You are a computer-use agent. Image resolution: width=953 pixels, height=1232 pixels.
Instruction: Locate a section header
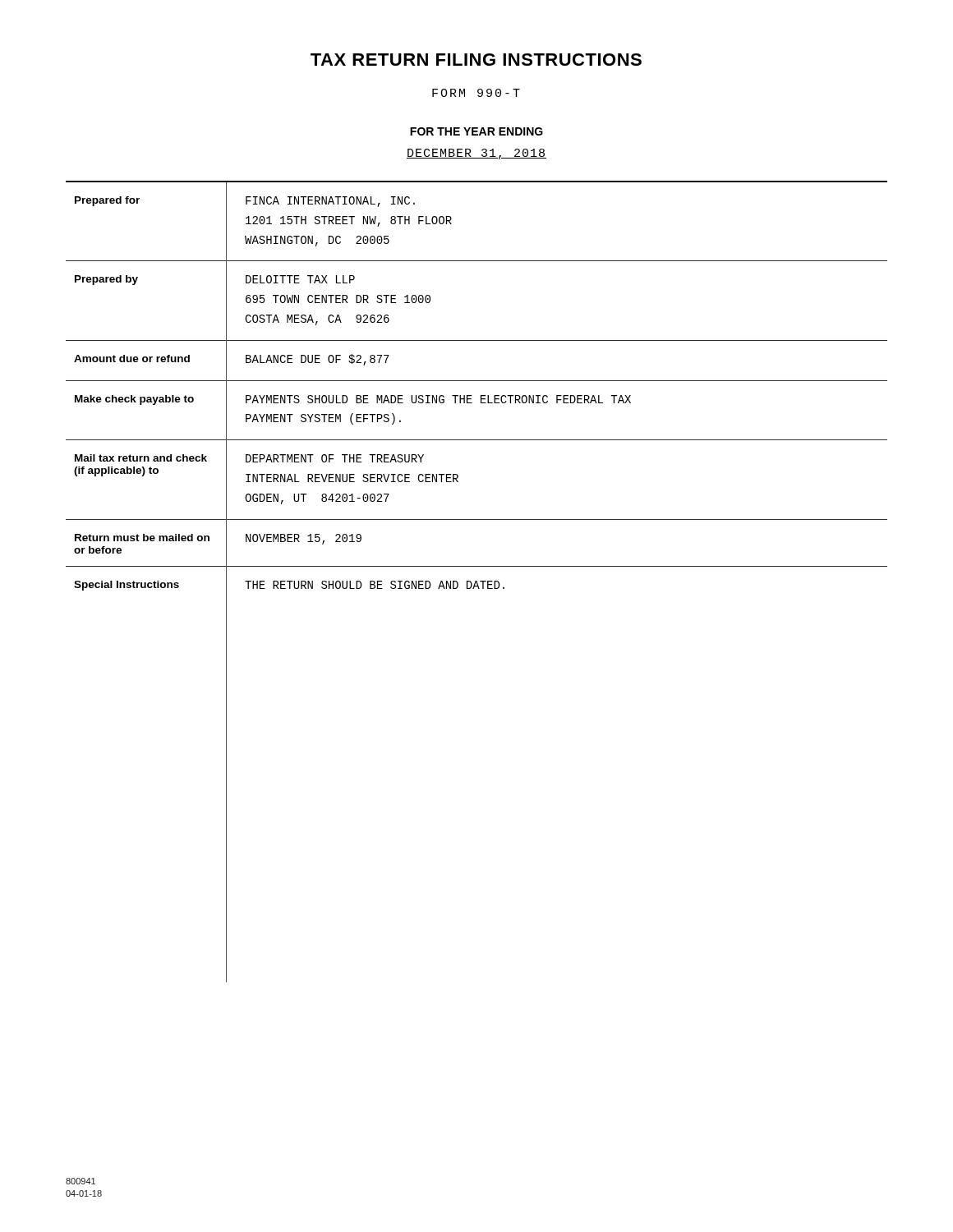(476, 131)
